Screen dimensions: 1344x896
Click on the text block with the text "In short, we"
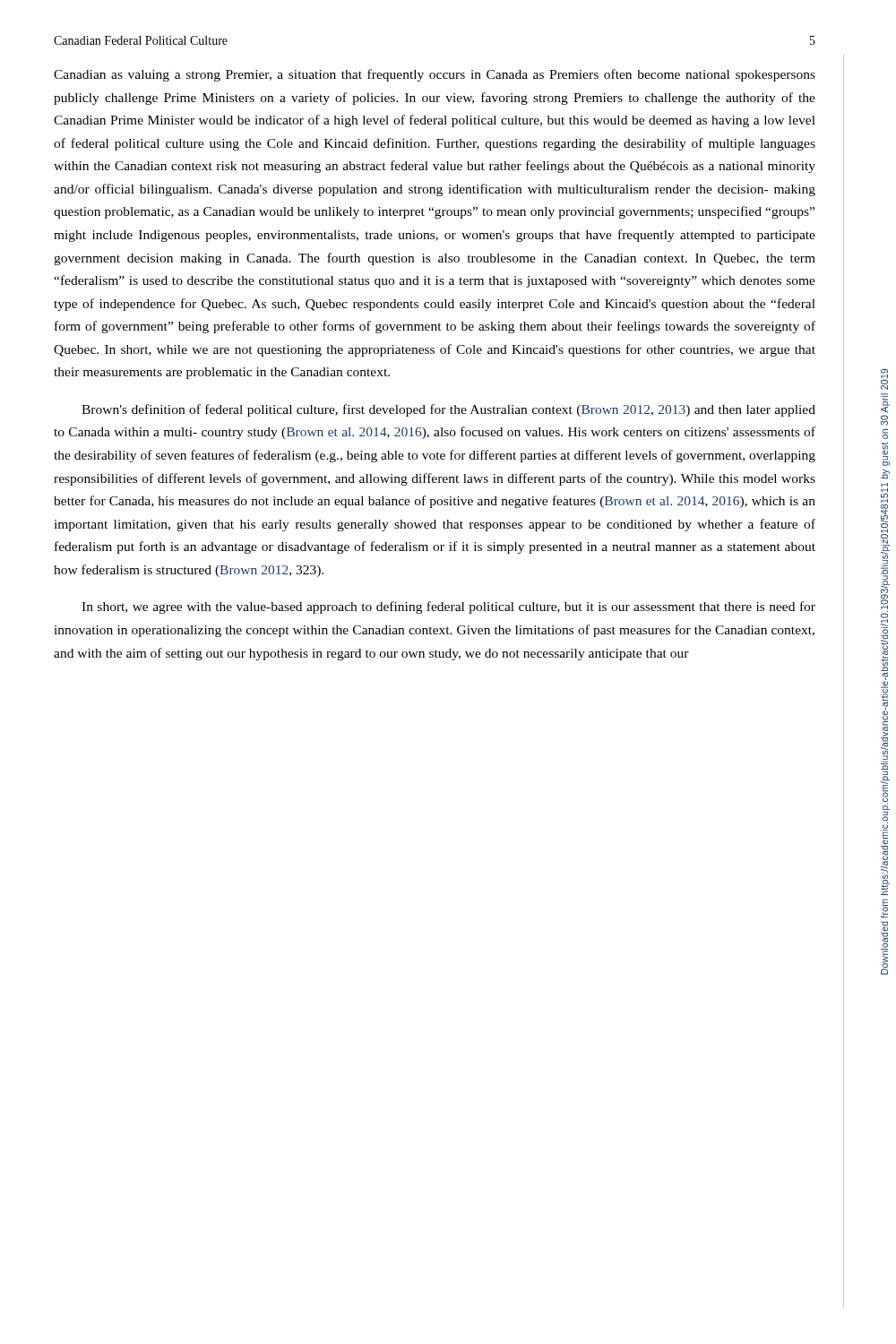tap(435, 630)
